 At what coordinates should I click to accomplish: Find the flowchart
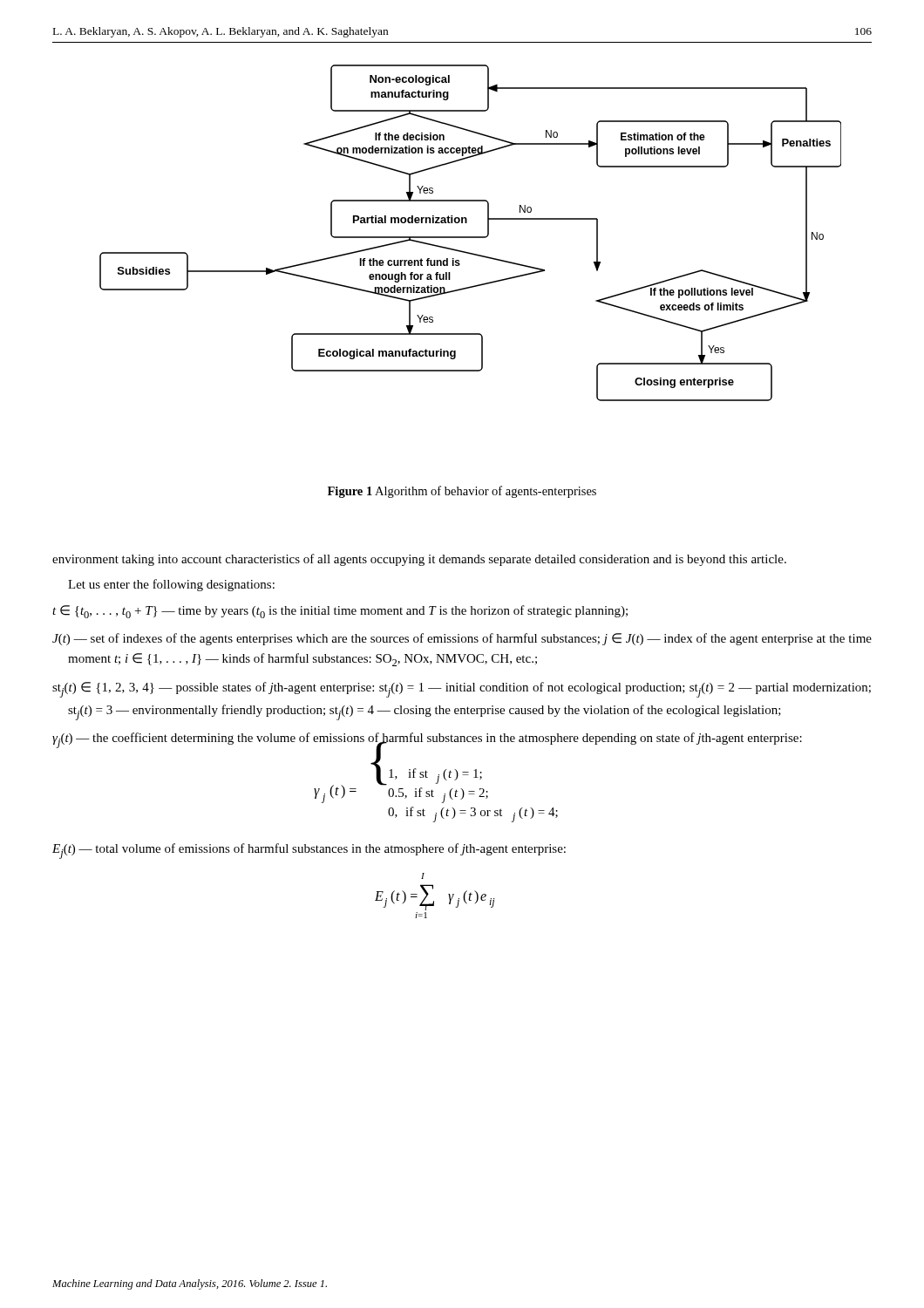point(462,262)
